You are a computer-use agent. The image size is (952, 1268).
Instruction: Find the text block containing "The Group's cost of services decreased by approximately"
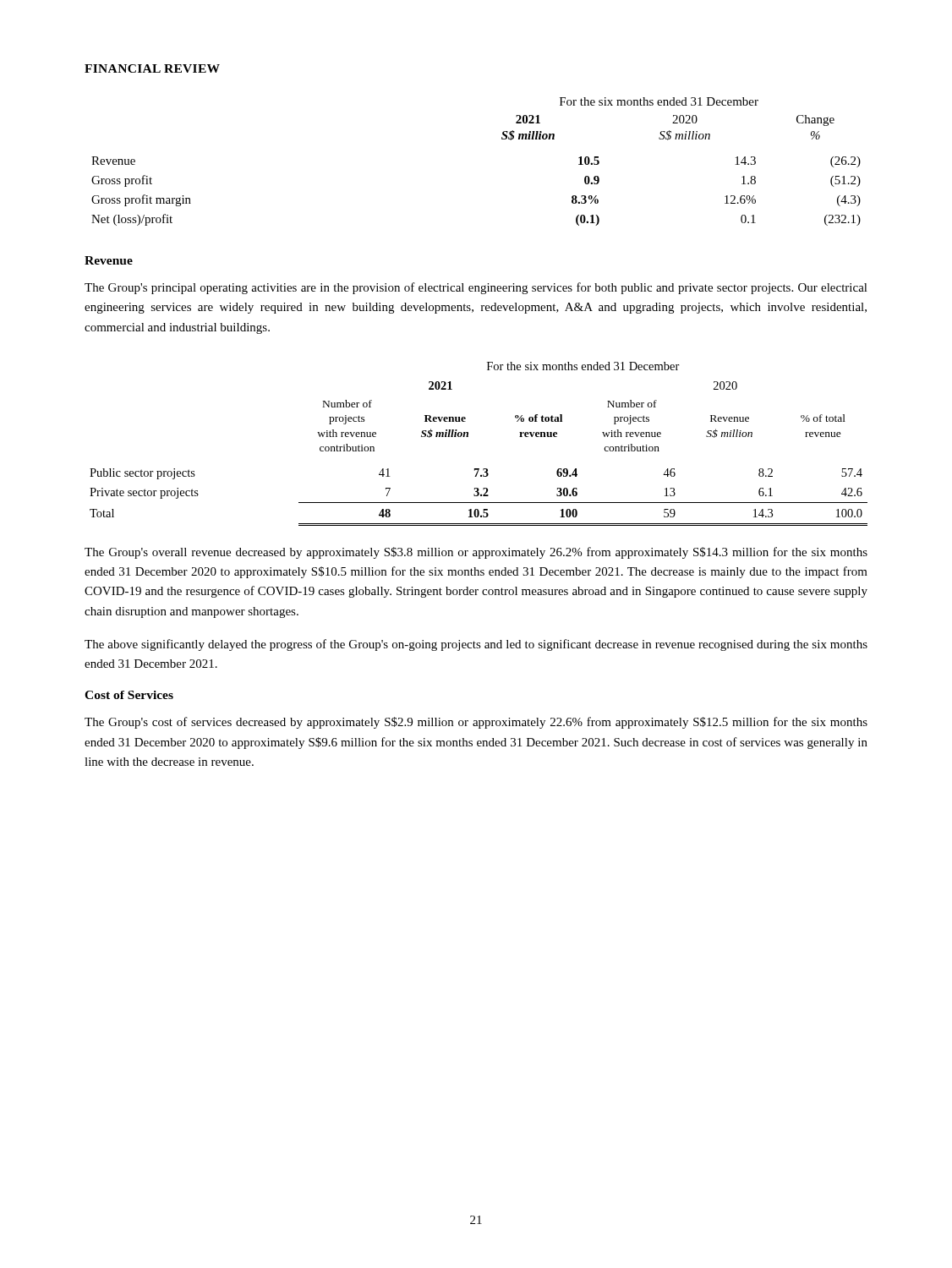[476, 742]
